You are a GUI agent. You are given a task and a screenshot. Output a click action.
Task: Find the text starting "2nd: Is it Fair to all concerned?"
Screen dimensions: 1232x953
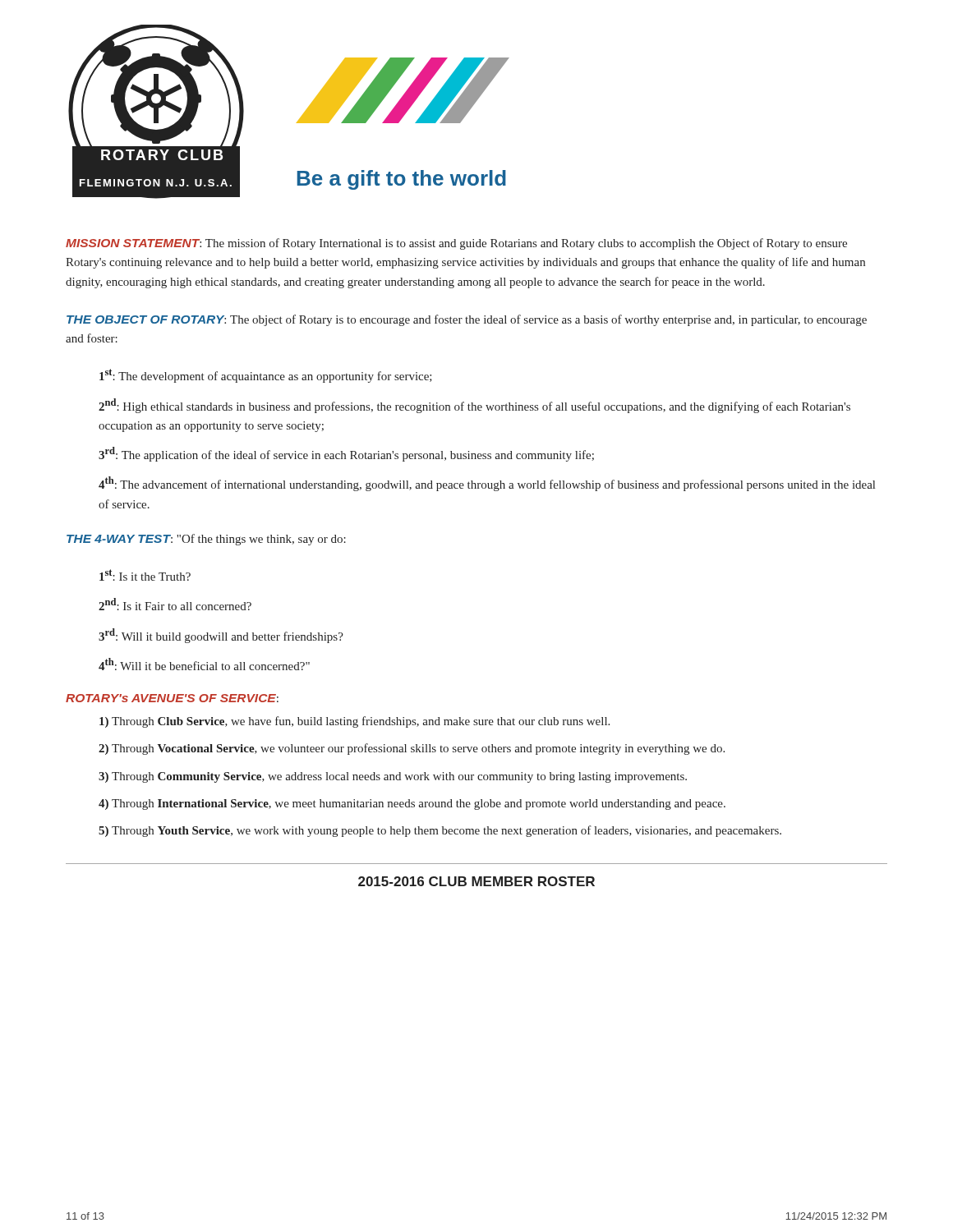[x=175, y=605]
